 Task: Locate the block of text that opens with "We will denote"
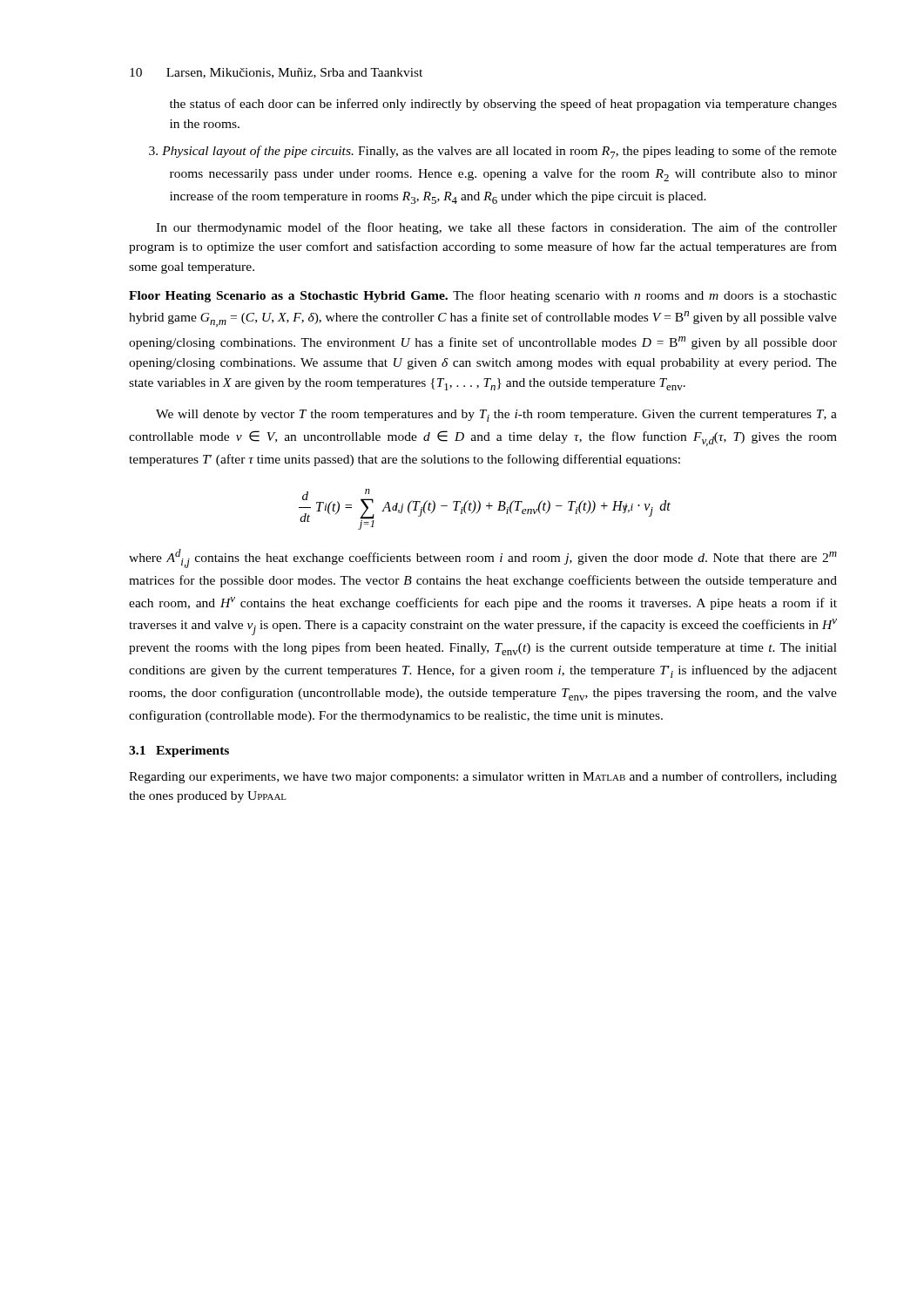(483, 436)
